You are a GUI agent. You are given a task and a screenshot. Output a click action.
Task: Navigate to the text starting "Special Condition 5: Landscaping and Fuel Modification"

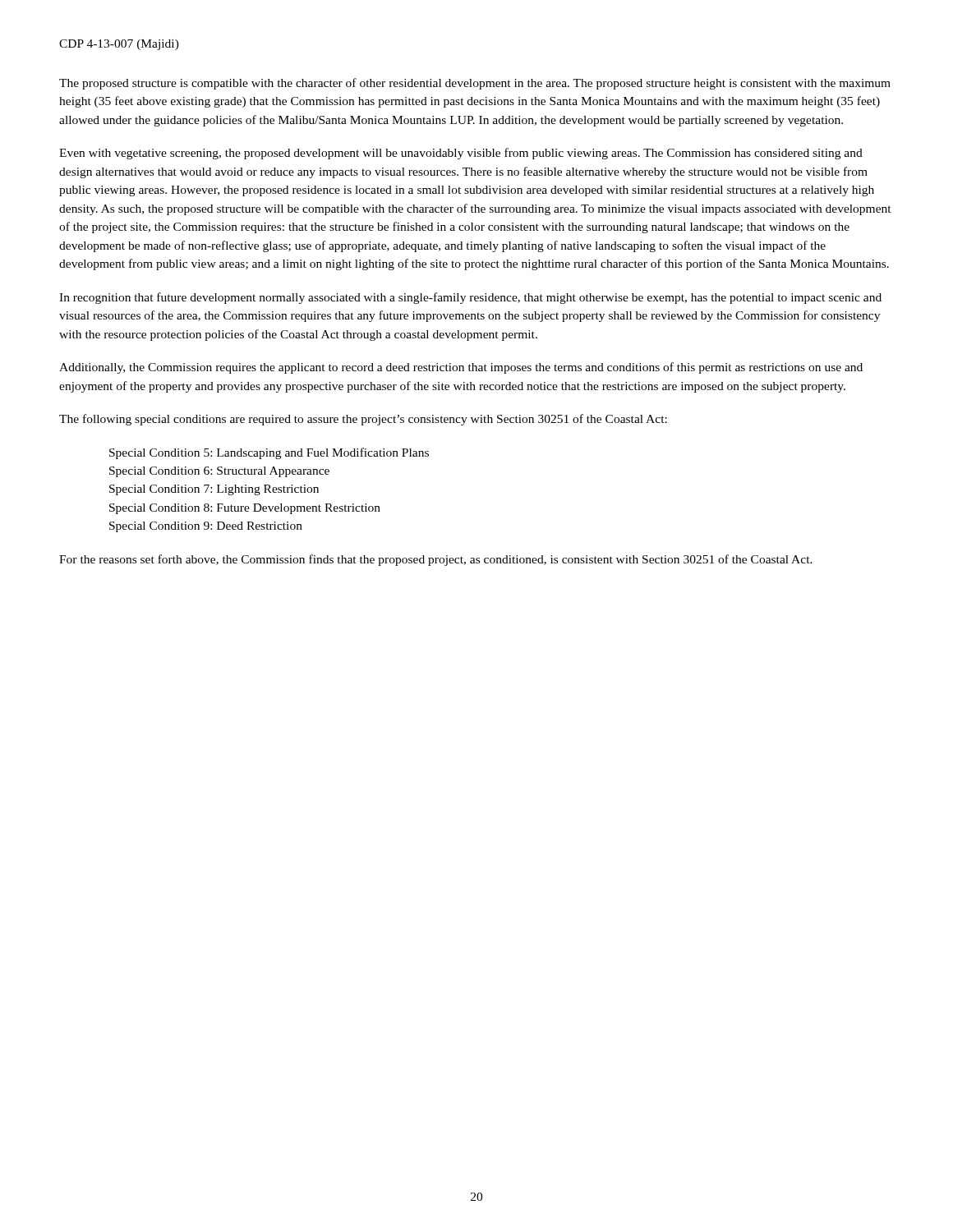tap(269, 452)
